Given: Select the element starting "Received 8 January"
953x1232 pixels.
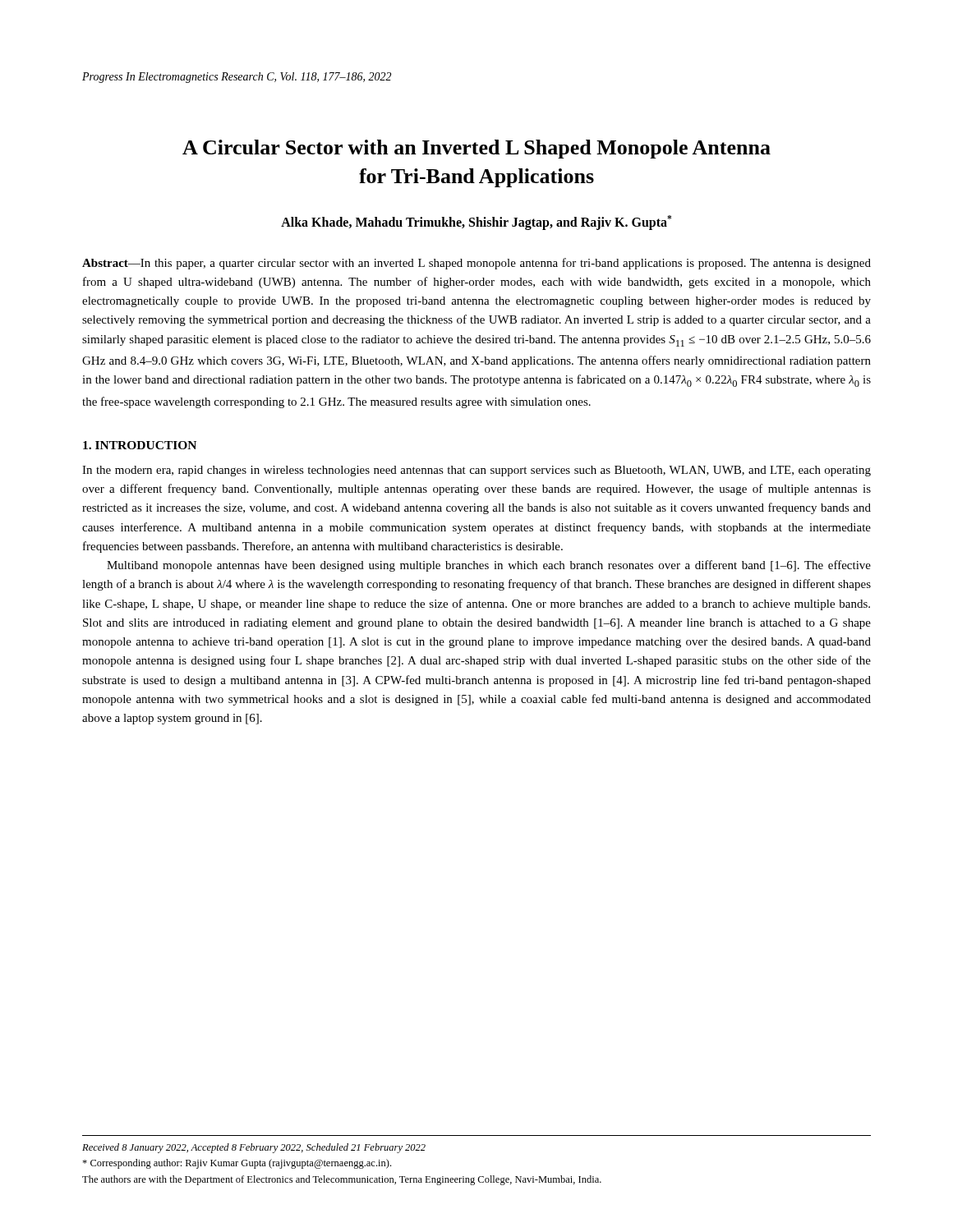Looking at the screenshot, I should click(254, 1148).
